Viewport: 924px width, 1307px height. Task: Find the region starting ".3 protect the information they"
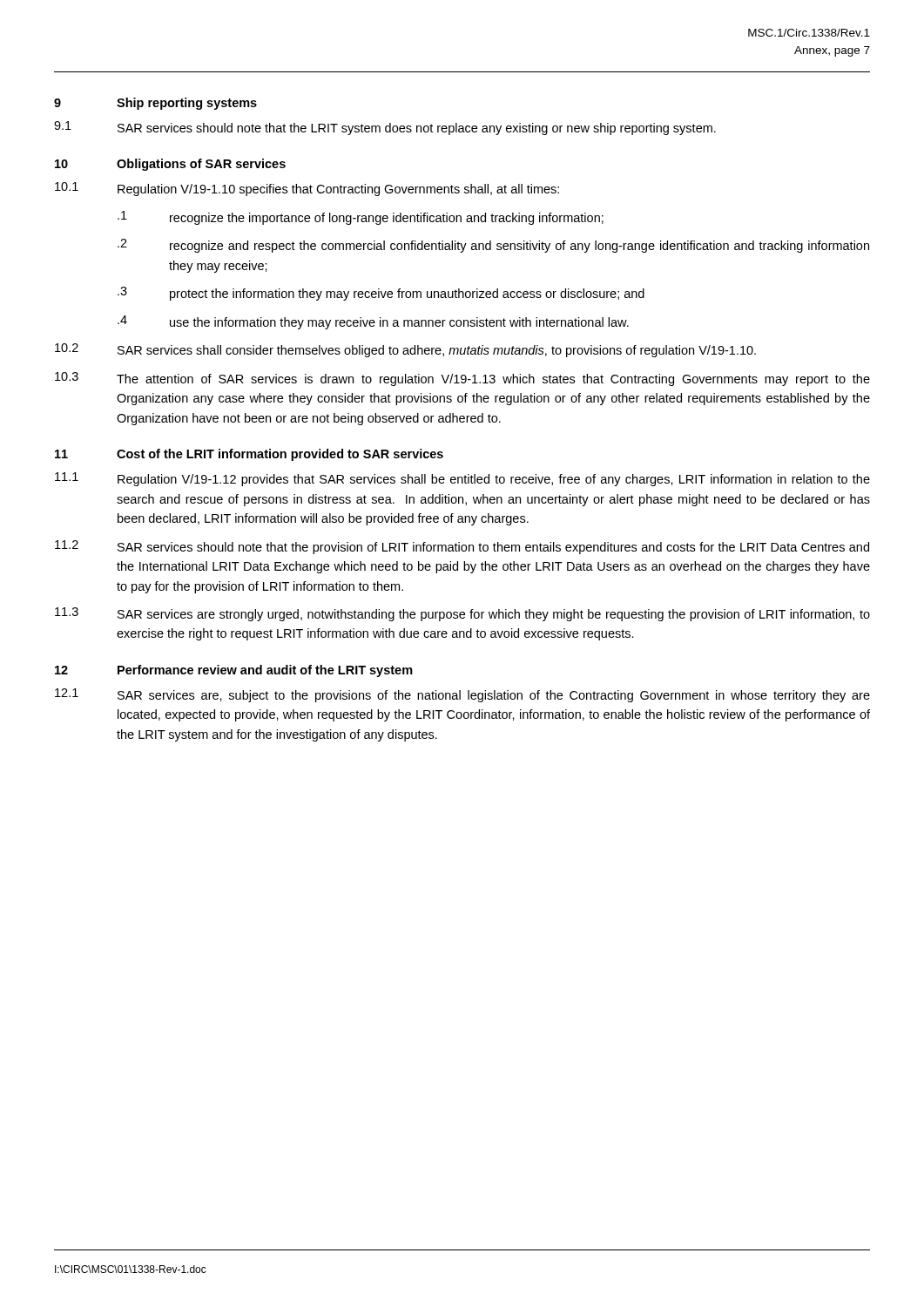click(x=493, y=294)
